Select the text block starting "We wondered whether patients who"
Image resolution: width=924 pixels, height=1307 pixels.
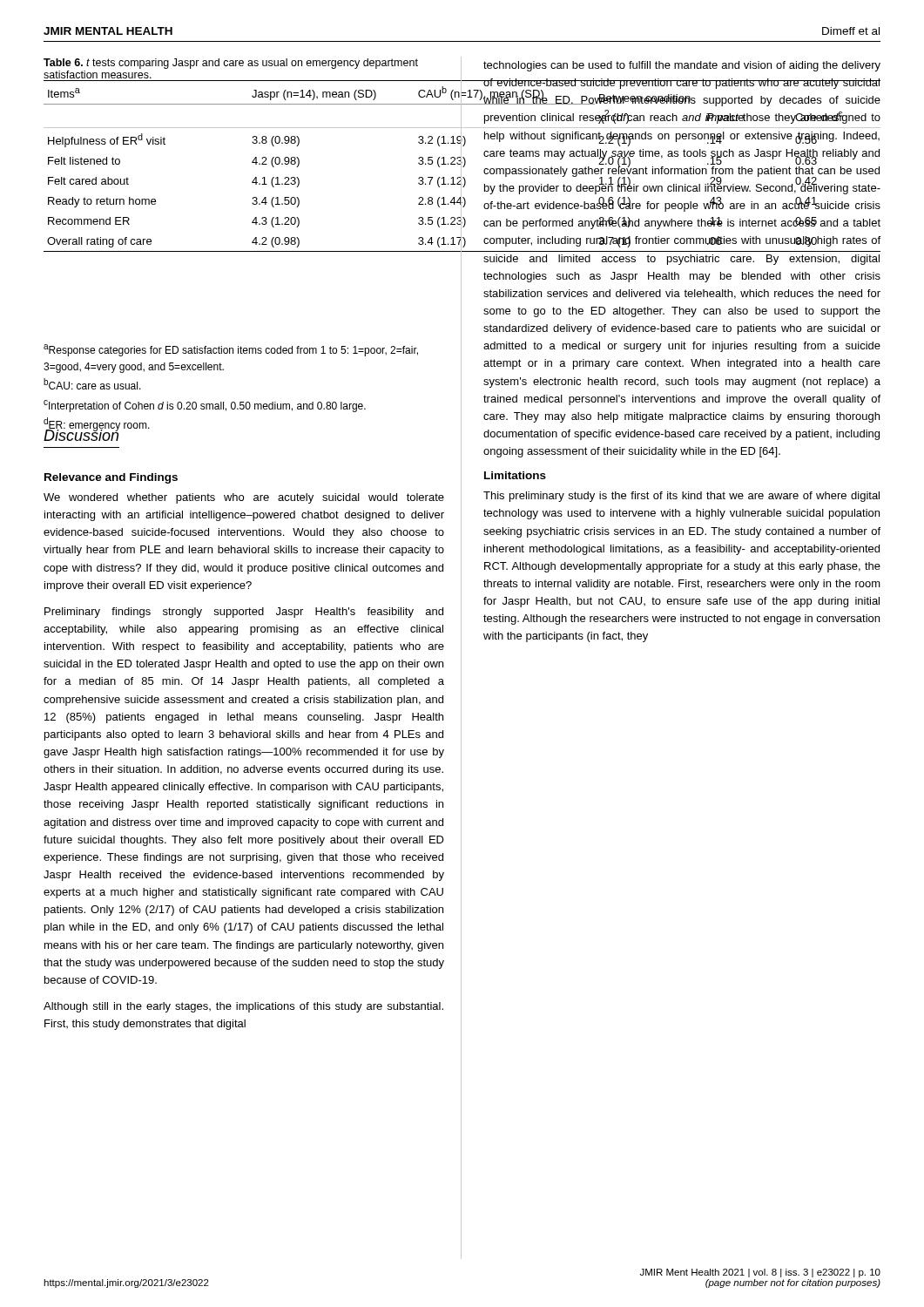pos(244,541)
